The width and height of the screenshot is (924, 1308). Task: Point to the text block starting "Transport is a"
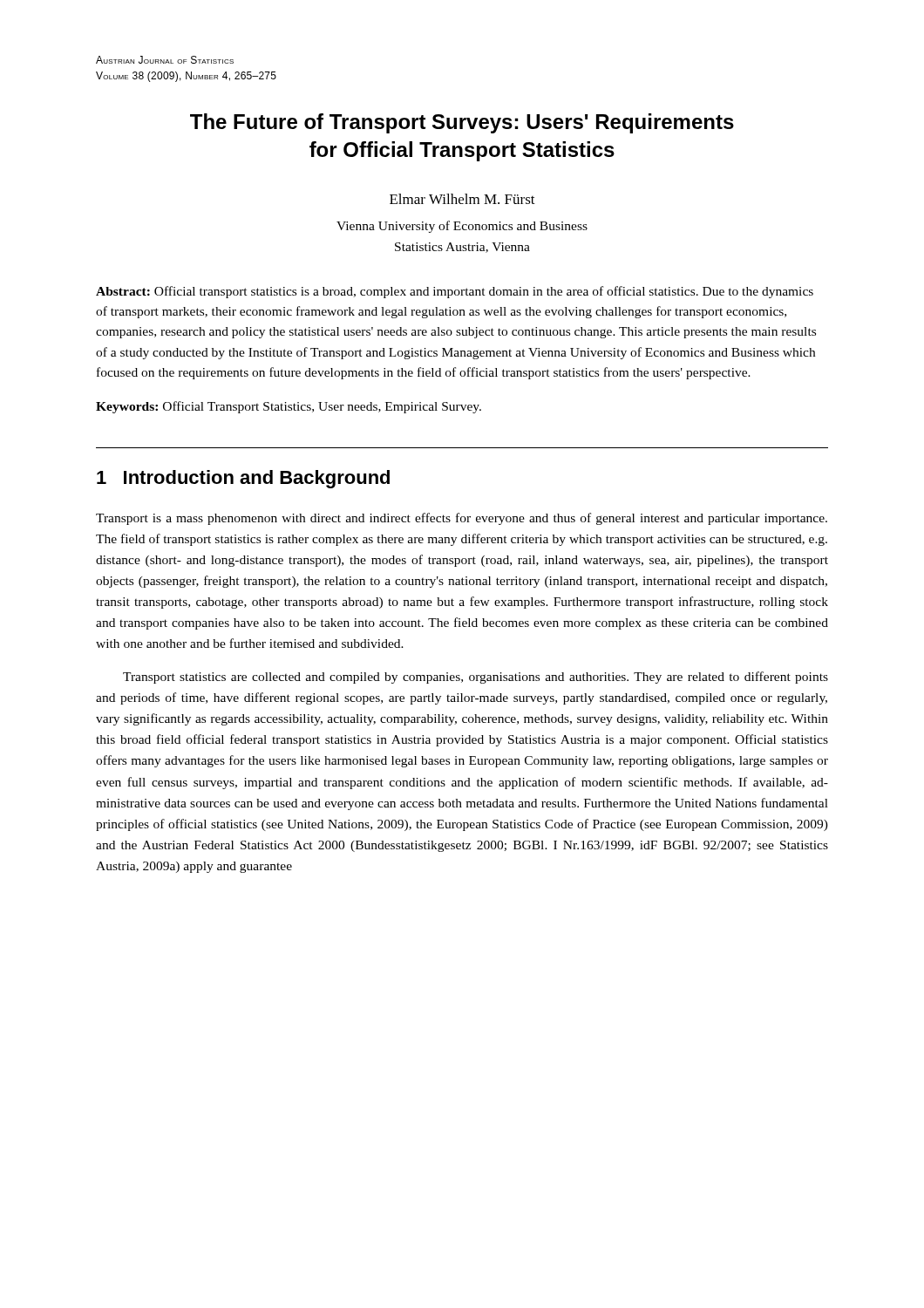[462, 692]
